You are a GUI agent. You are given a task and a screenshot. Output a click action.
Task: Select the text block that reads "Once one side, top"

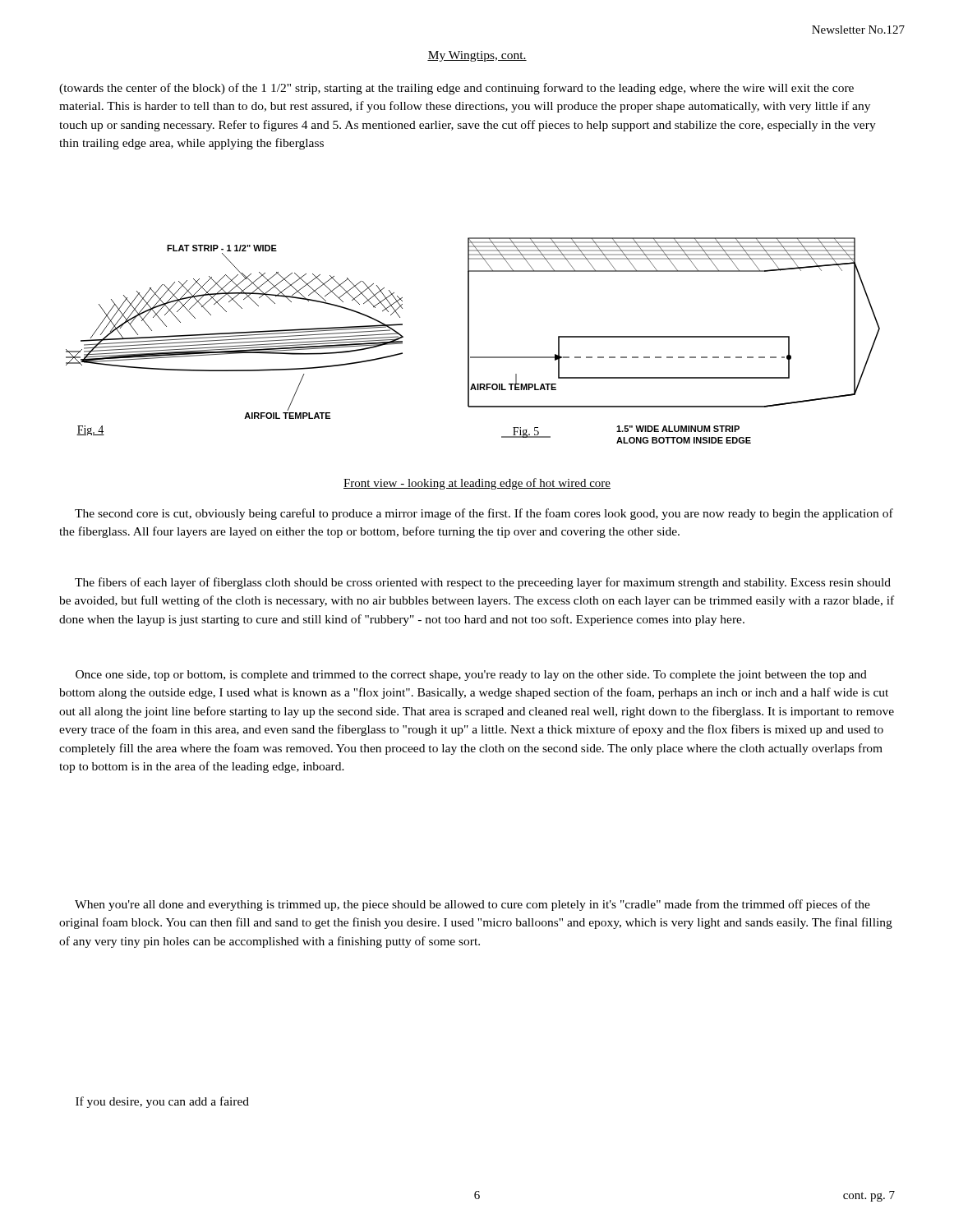tap(477, 720)
